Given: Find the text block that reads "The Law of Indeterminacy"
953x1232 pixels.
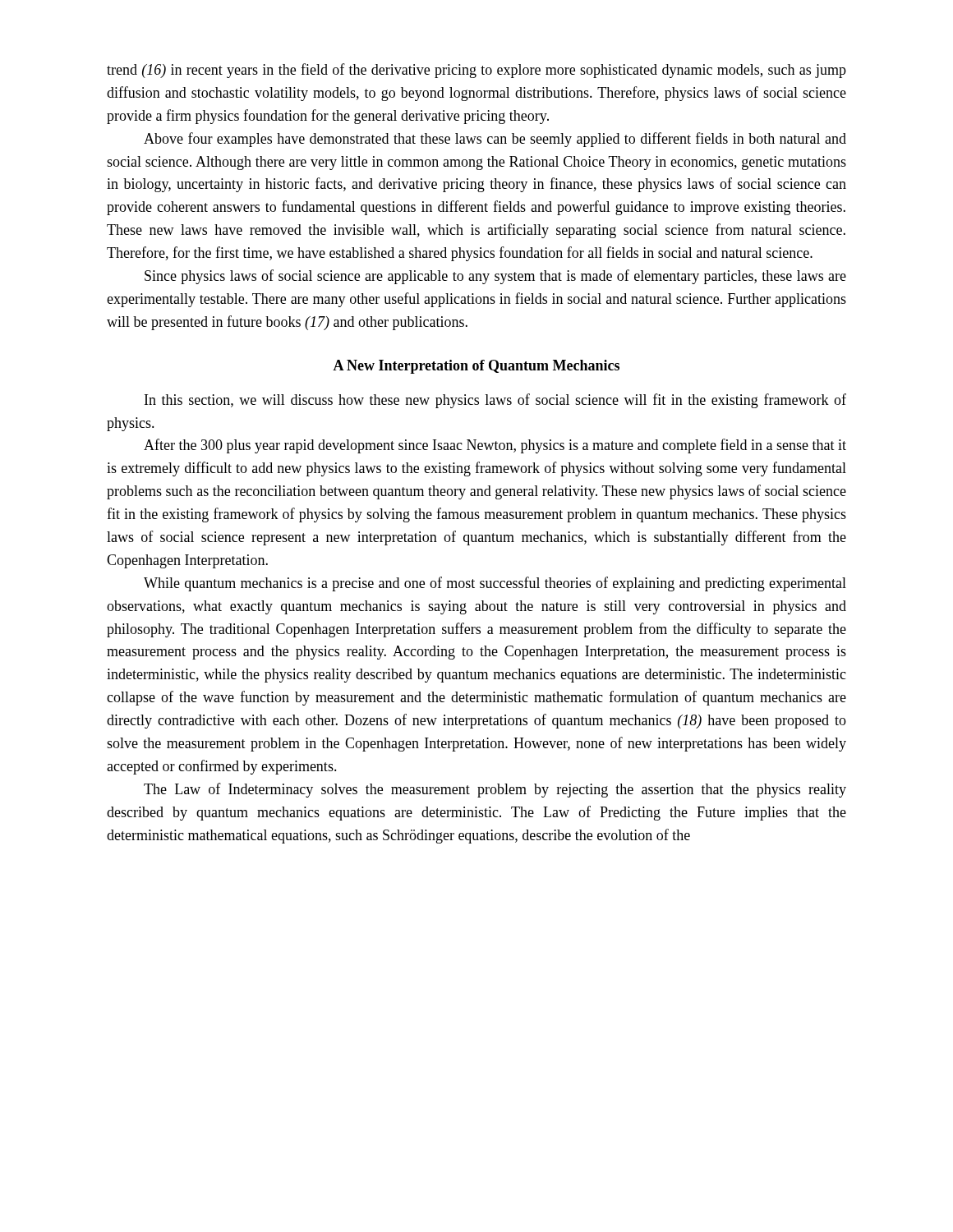Looking at the screenshot, I should 476,813.
